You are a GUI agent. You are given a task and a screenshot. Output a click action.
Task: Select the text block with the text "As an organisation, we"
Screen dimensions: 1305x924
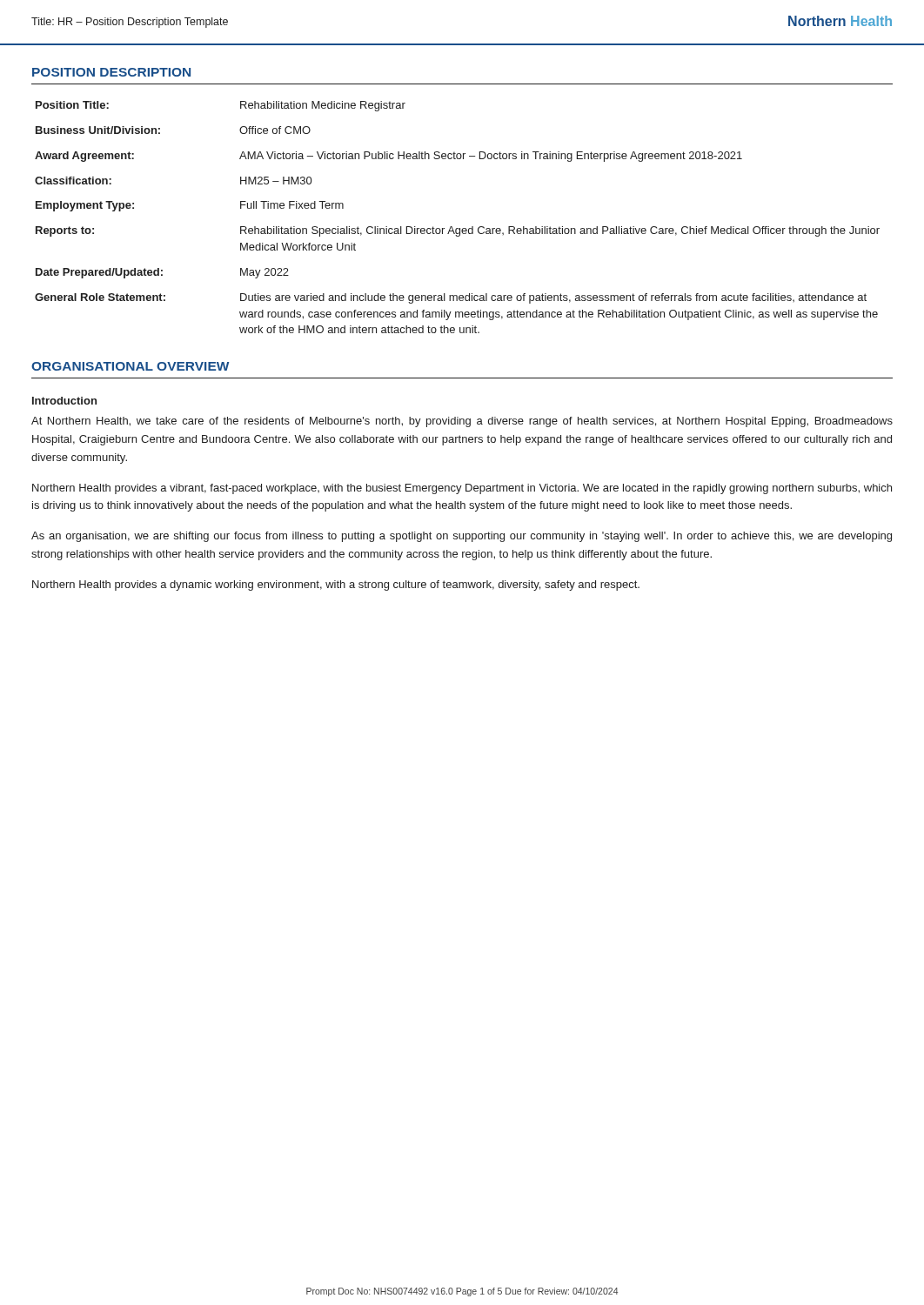[462, 545]
